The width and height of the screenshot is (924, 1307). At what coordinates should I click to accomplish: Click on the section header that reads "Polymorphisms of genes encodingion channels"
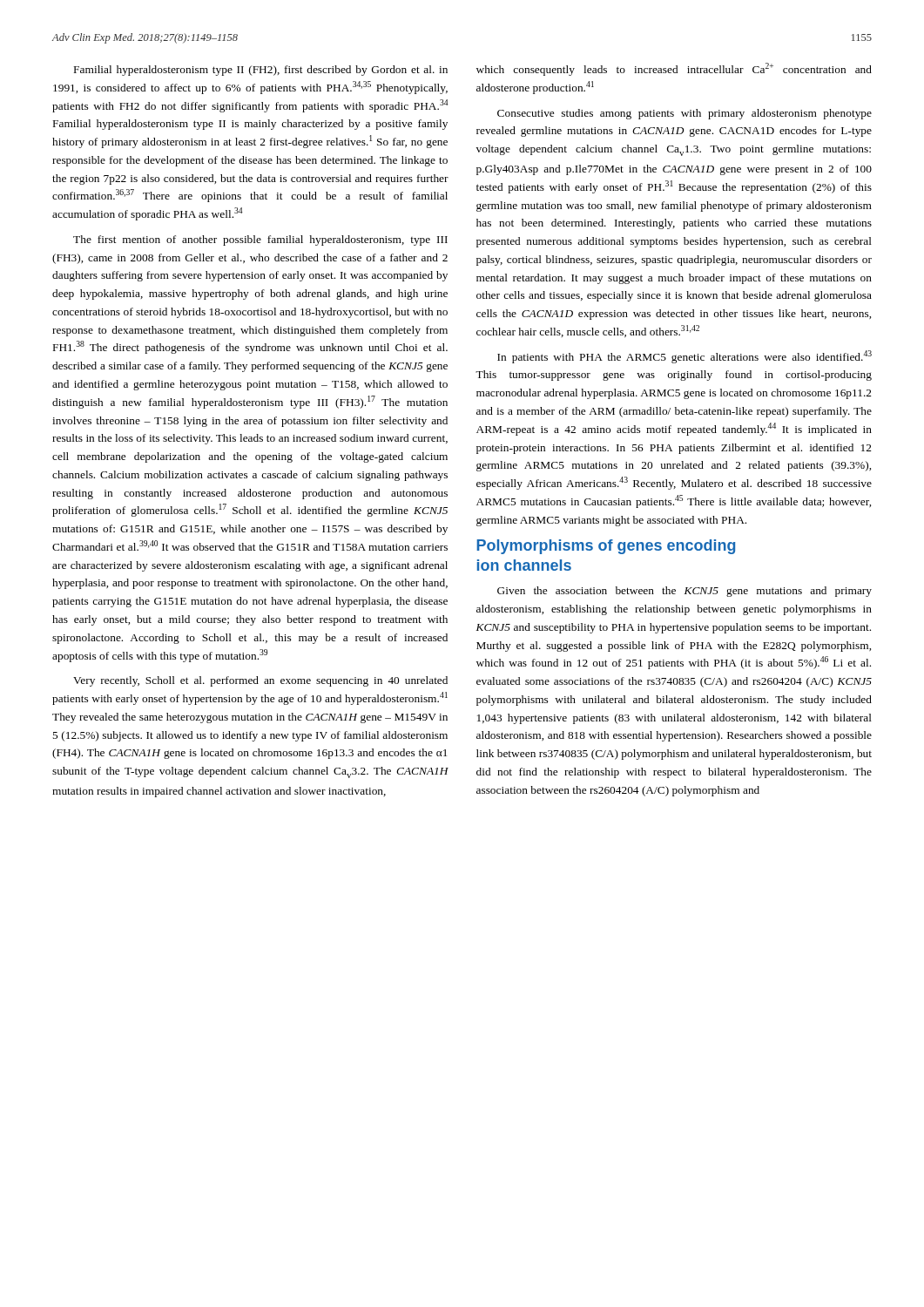[x=674, y=556]
